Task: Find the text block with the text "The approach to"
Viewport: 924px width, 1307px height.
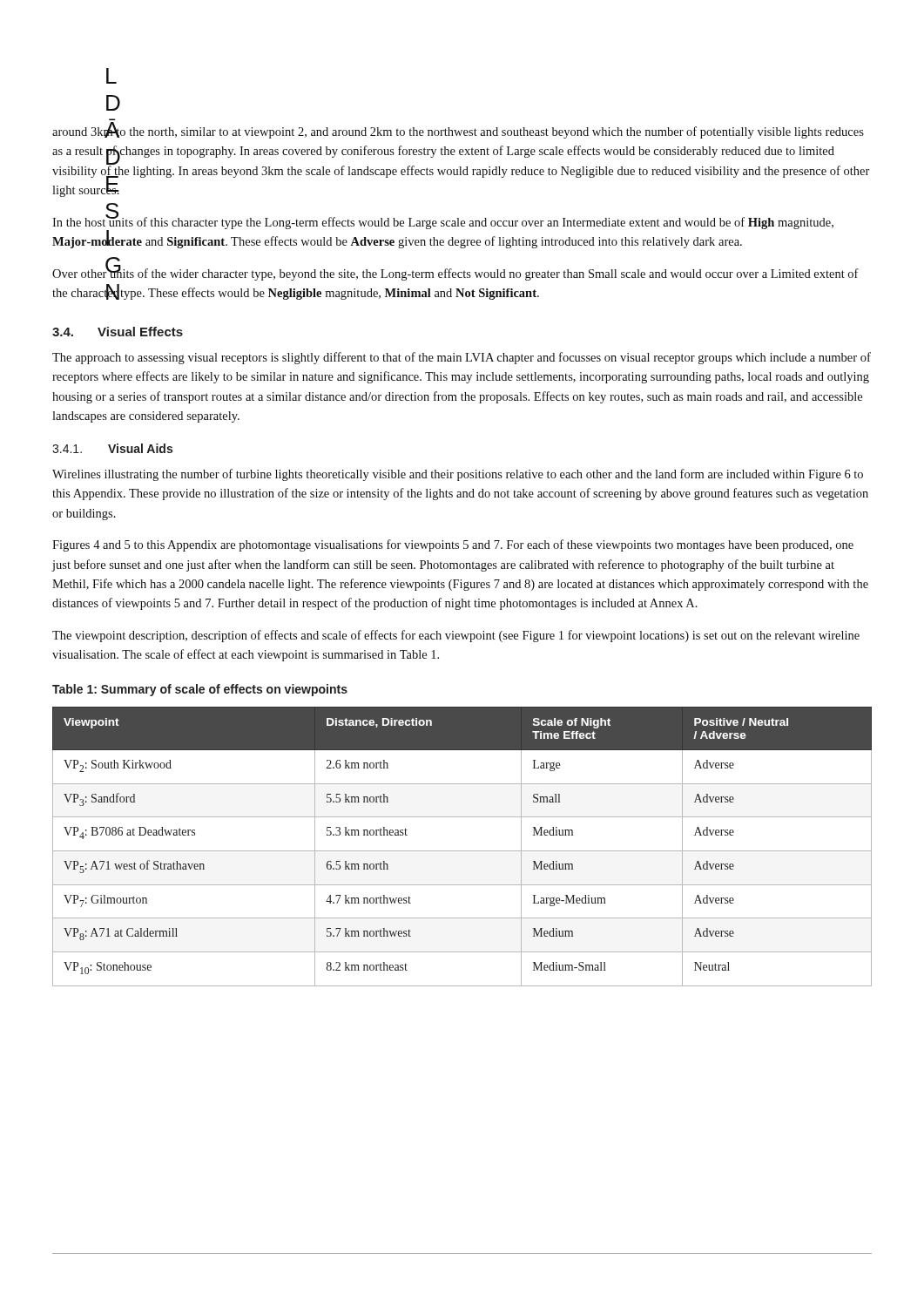Action: (462, 386)
